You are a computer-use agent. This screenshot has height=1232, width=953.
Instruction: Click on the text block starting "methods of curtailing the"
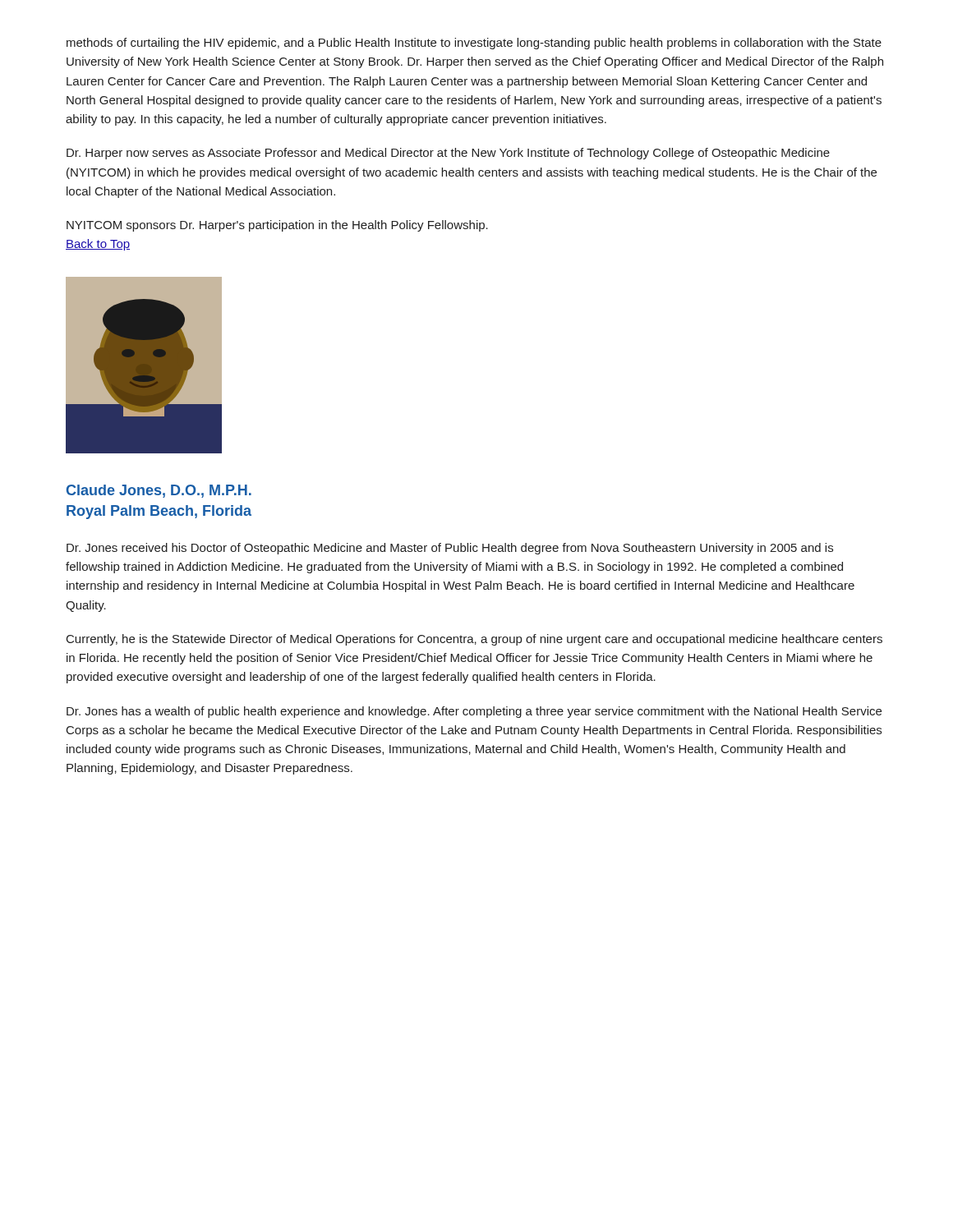(475, 81)
